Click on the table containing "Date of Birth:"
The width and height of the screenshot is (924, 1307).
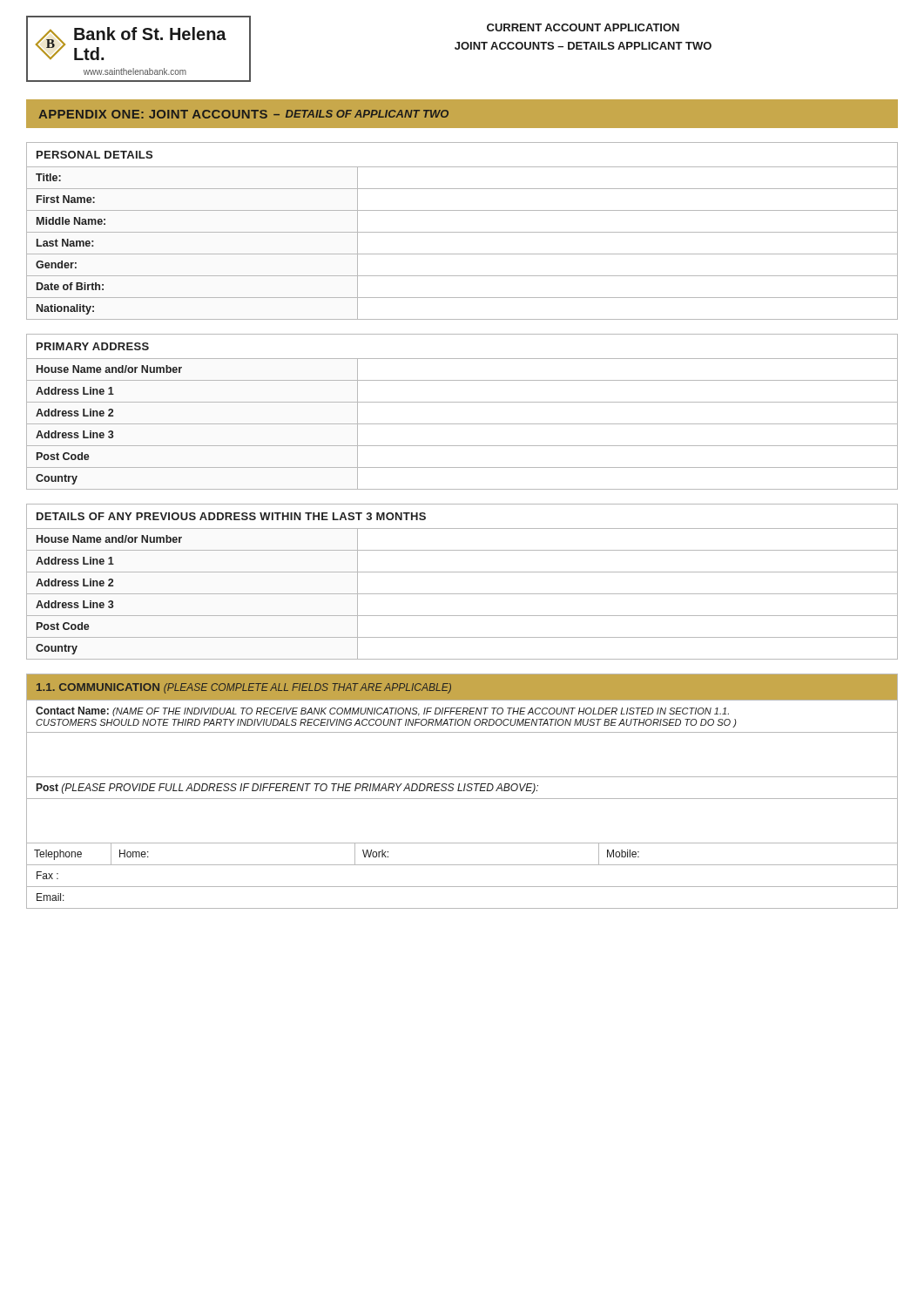click(462, 231)
